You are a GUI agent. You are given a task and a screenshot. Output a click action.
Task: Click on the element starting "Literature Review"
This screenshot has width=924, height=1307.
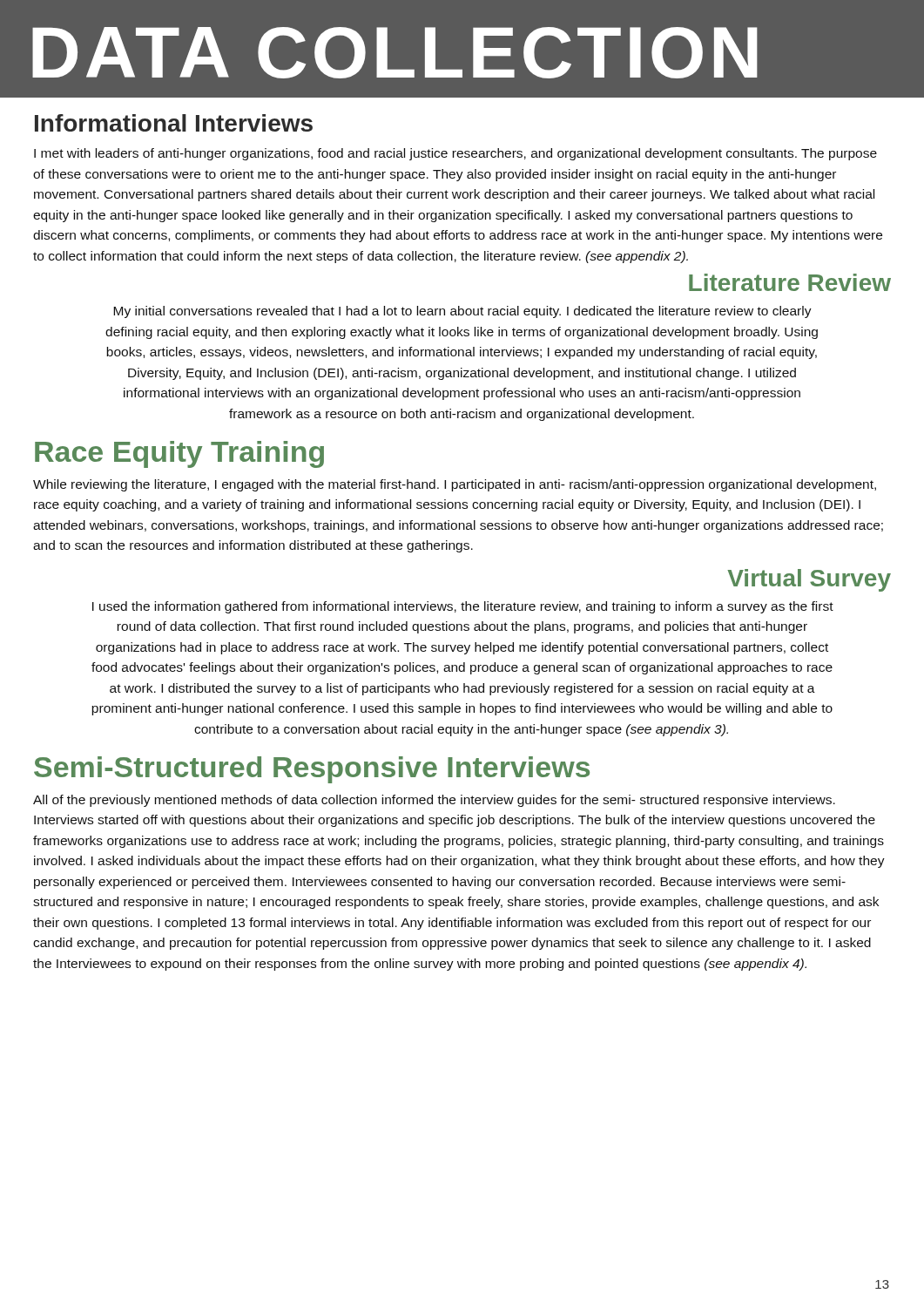pyautogui.click(x=789, y=283)
